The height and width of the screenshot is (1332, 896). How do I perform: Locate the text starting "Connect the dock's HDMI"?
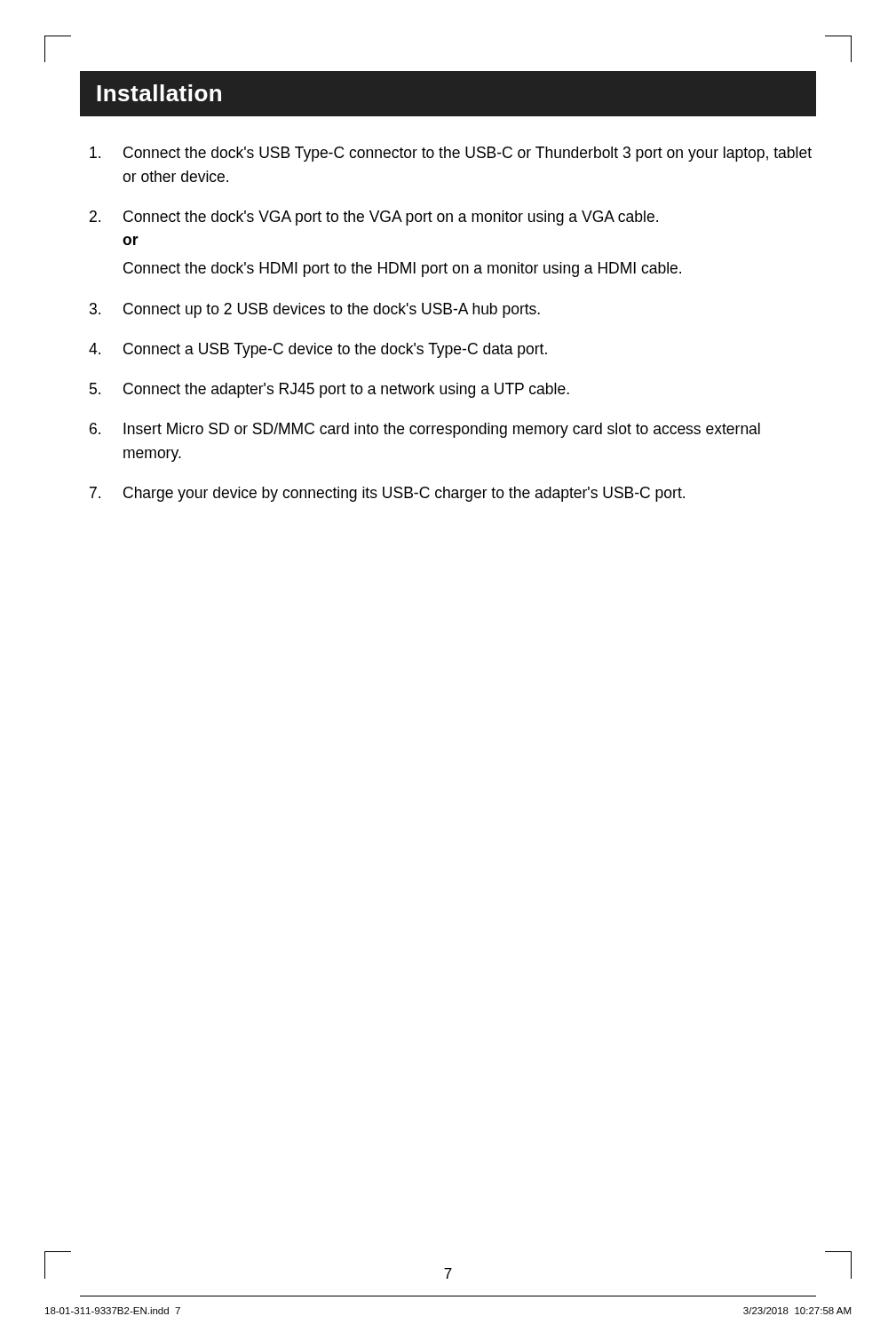(403, 268)
